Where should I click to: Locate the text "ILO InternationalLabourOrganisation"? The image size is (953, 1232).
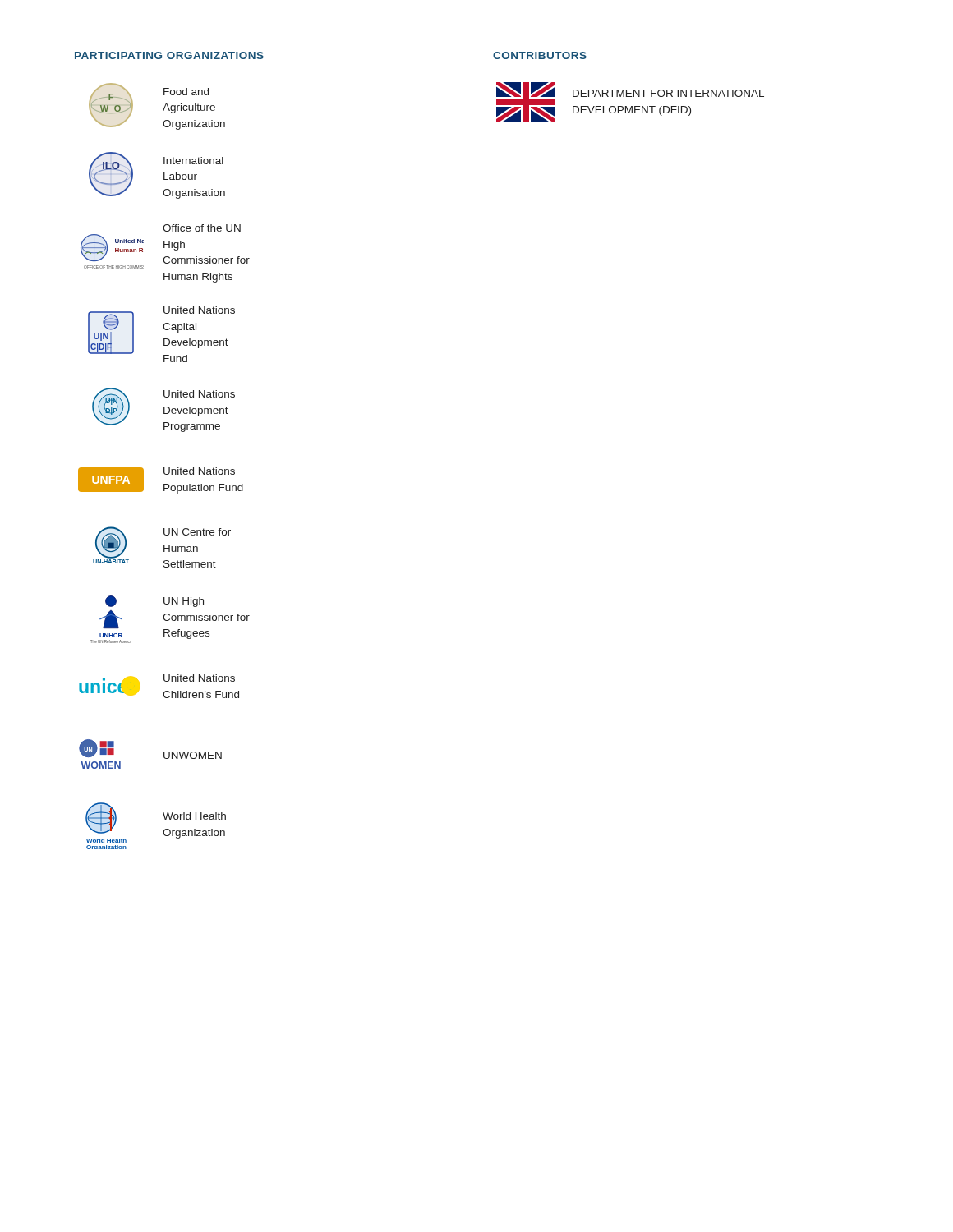point(150,177)
